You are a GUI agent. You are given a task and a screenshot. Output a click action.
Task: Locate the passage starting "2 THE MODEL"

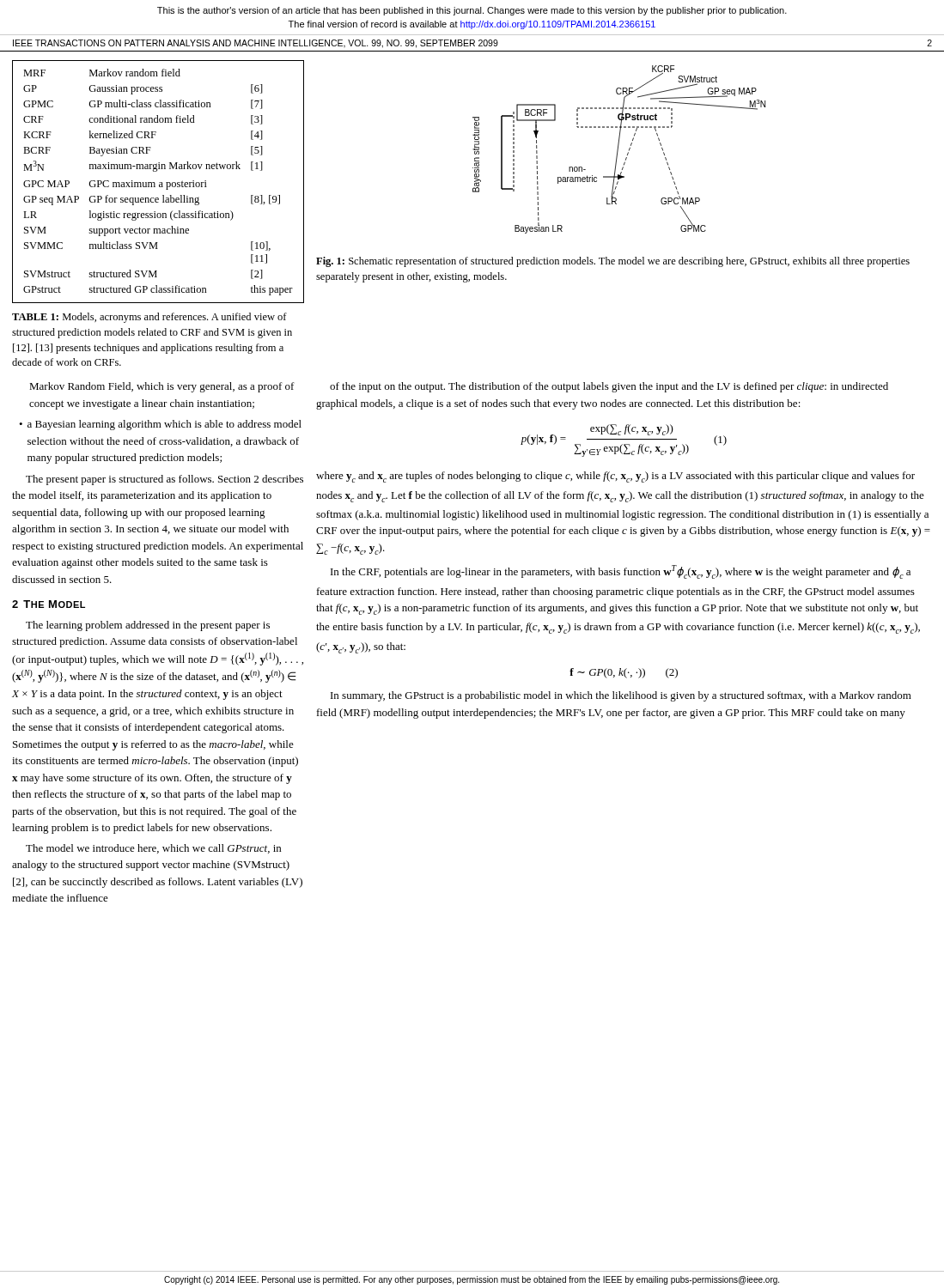pyautogui.click(x=49, y=604)
